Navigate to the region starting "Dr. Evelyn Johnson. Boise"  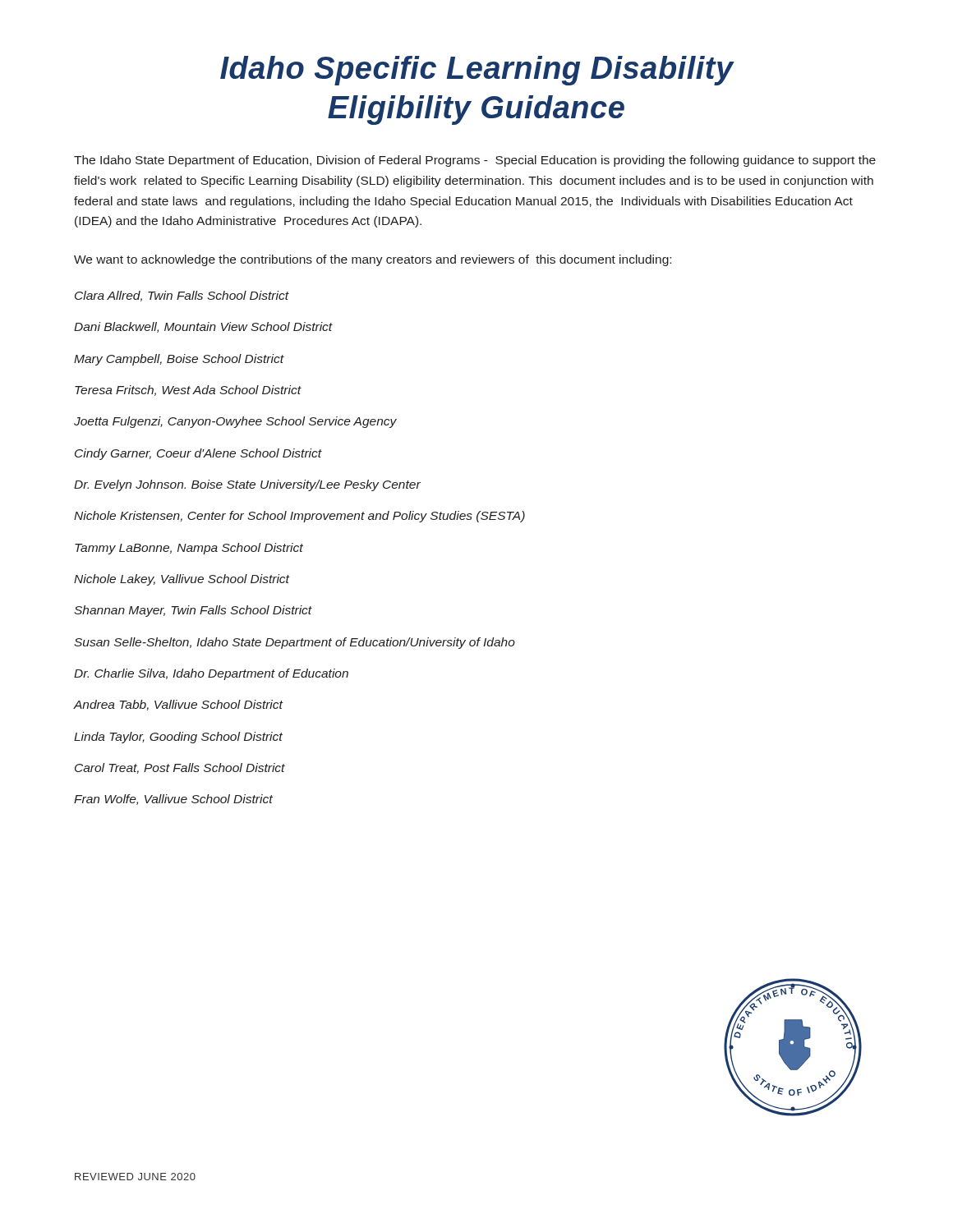pyautogui.click(x=247, y=484)
